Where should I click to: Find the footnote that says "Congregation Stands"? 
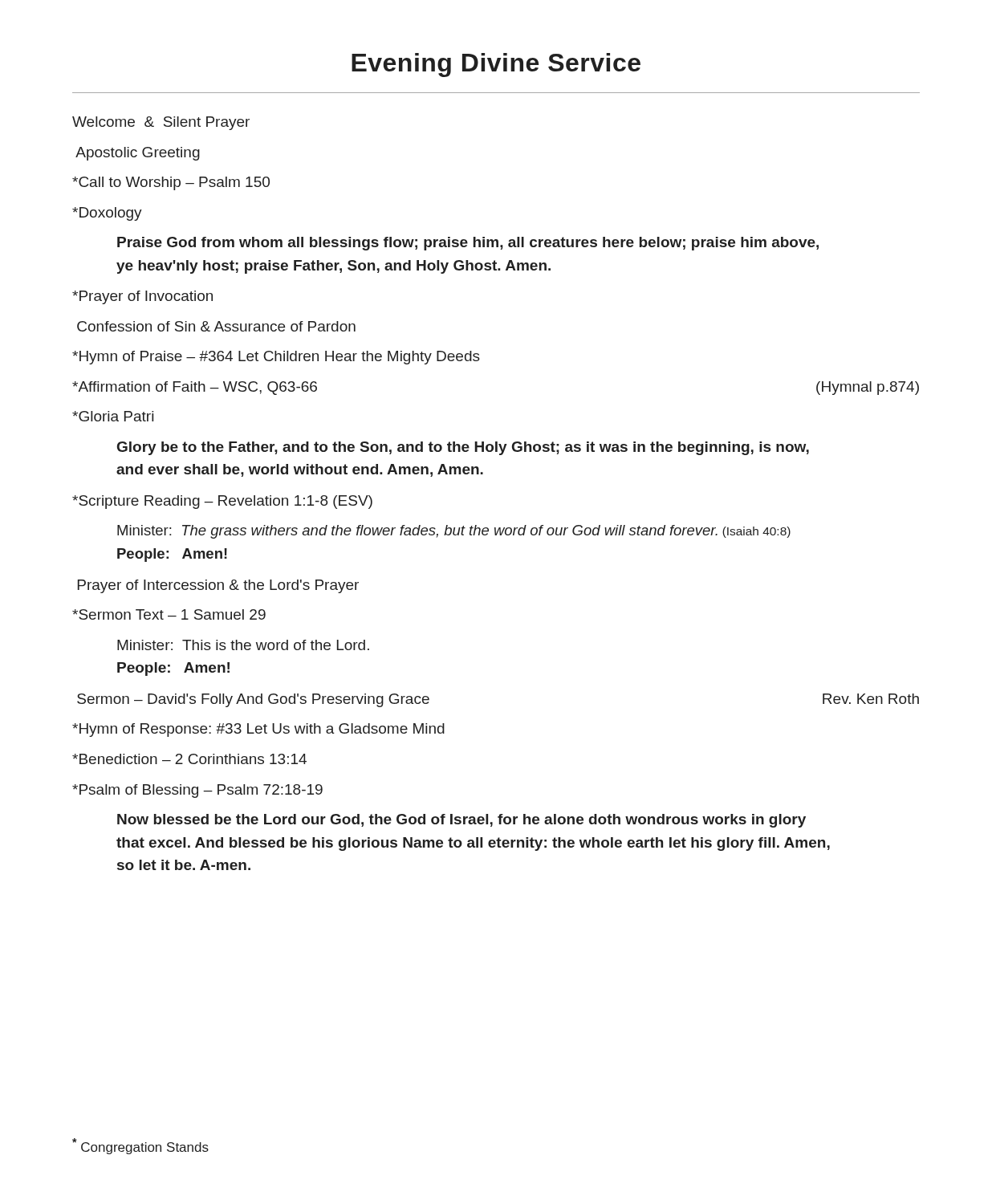(140, 1146)
